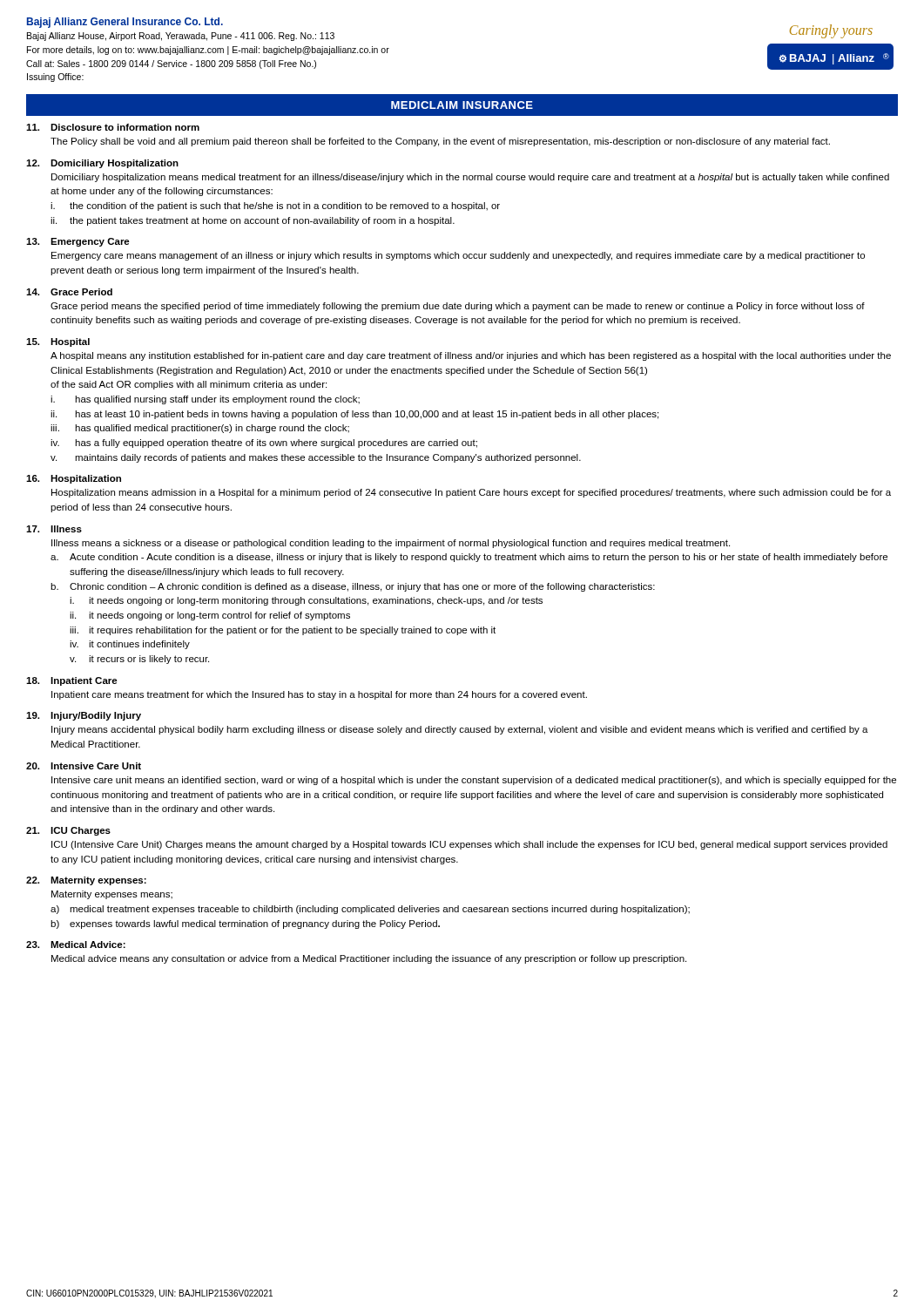
Task: Point to the region starting "15. Hospital"
Action: coord(58,342)
